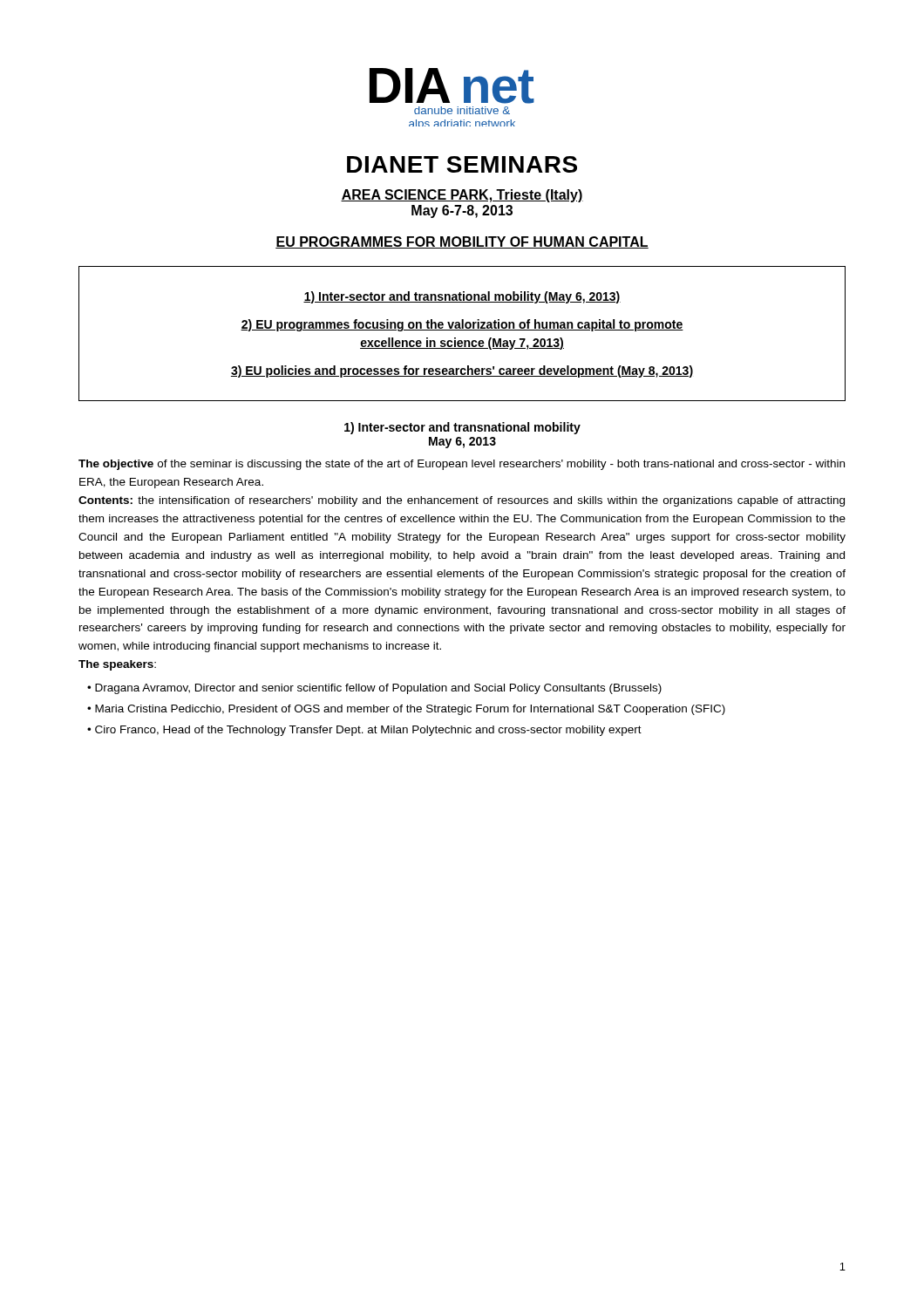Locate the region starting "• Maria Cristina Pedicchio, President of OGS"
924x1308 pixels.
click(x=406, y=709)
